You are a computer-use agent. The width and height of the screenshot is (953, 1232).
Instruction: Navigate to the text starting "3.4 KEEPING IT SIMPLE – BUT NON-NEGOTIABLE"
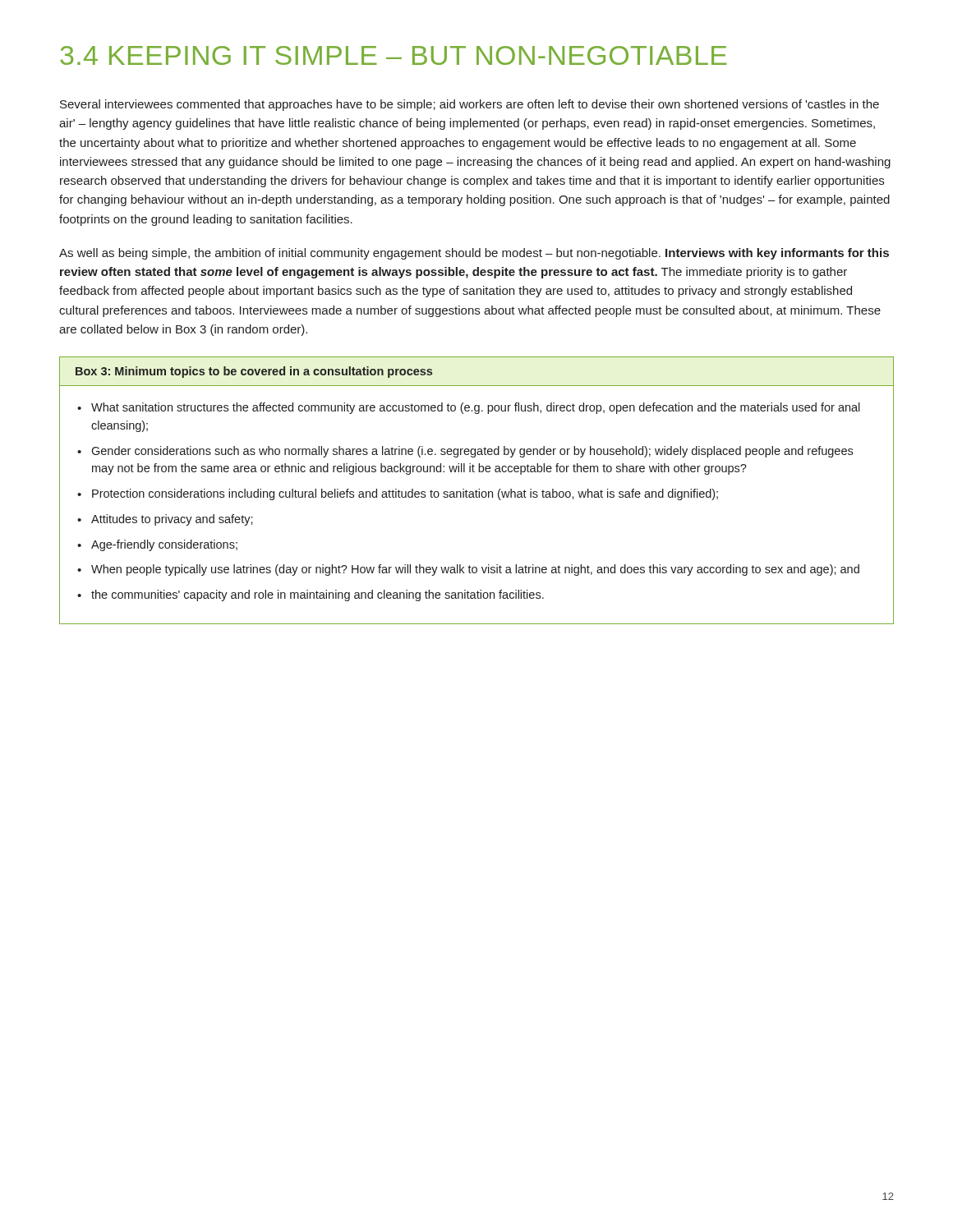coord(476,56)
